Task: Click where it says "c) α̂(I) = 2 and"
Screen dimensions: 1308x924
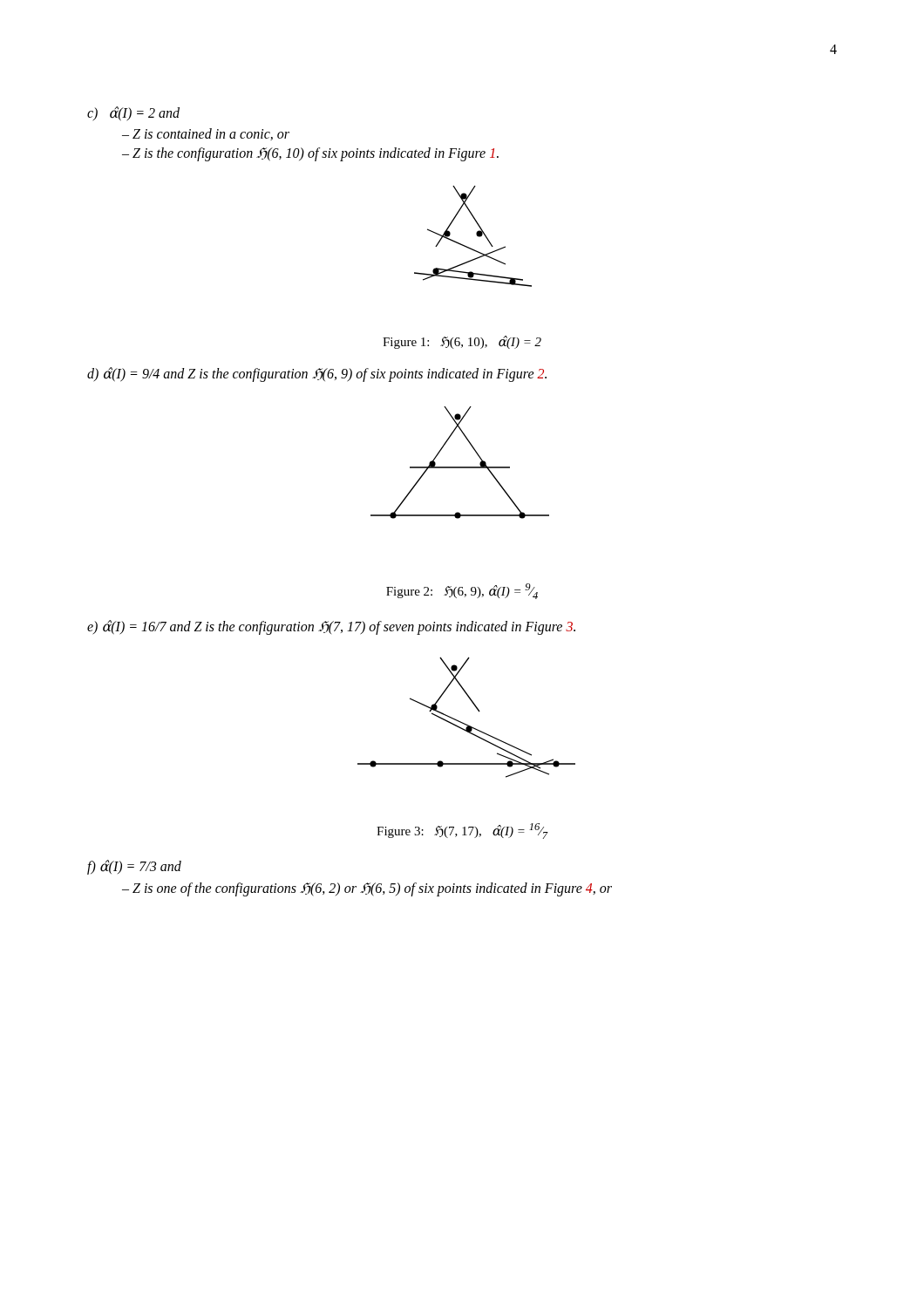Action: (133, 113)
